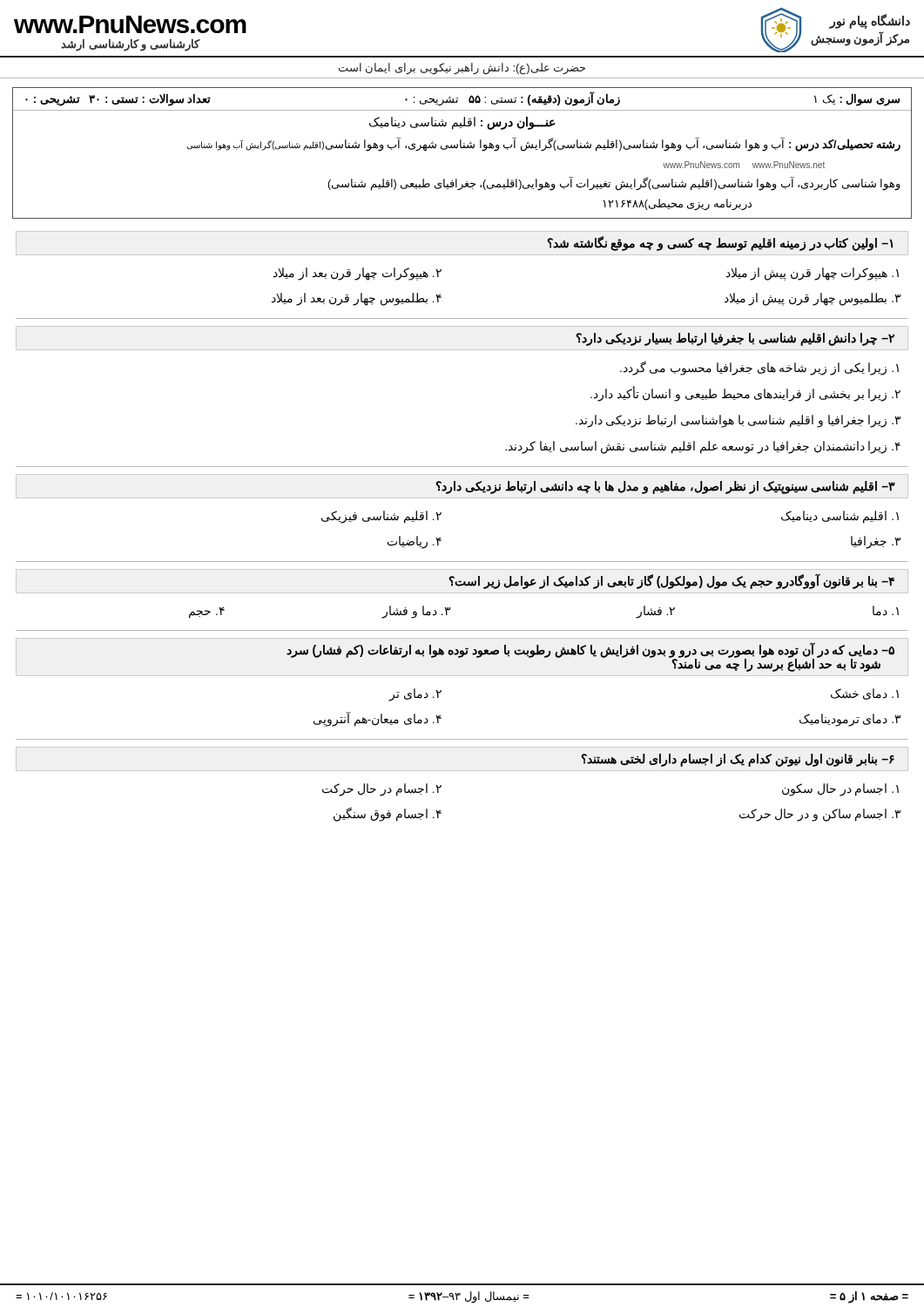
Task: Find the section header on this page that starts "۲– چرا دانش اقلیم شناسی"
Action: point(736,338)
